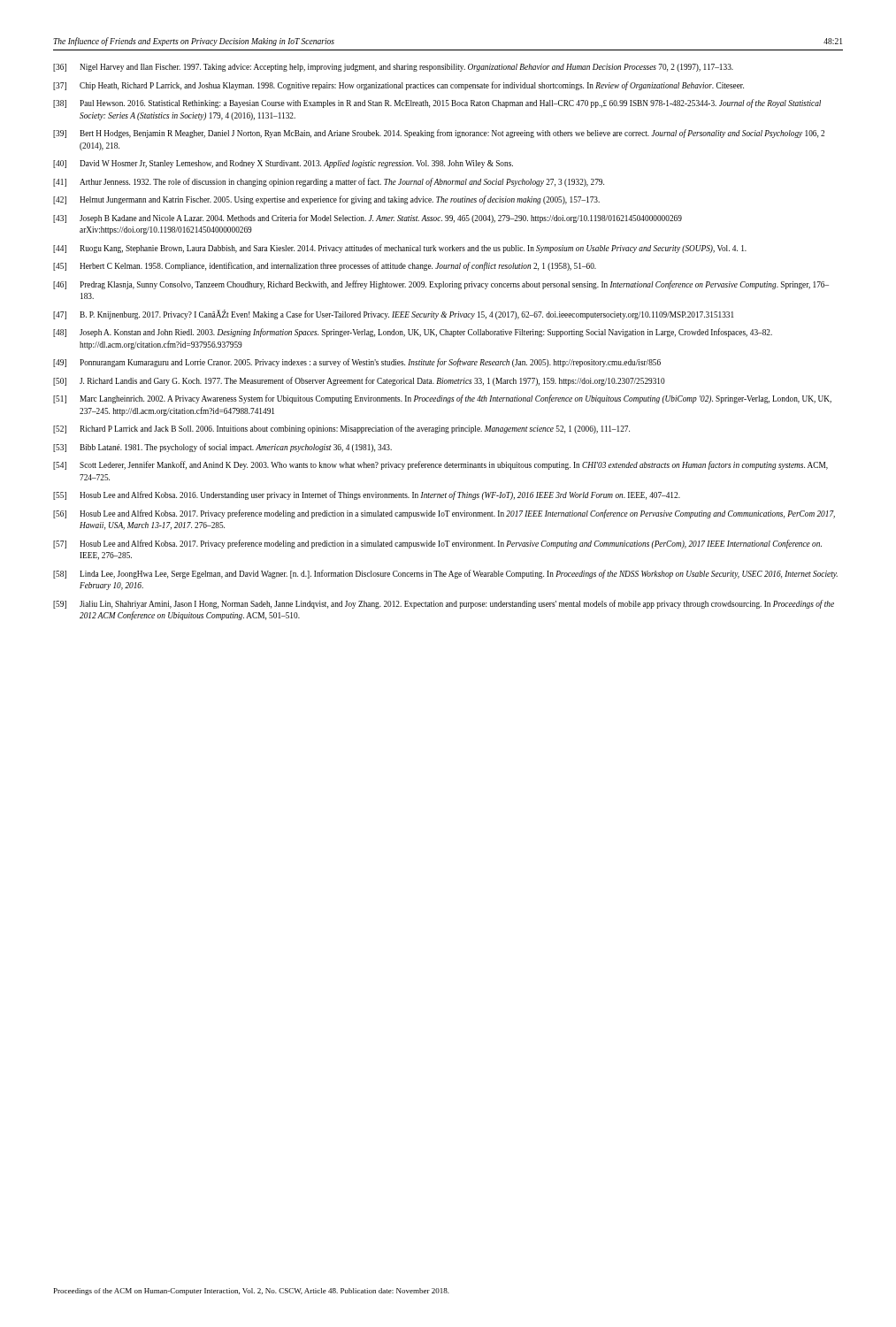Locate the list item containing "[56] Hosub Lee and Alfred Kobsa."
Image resolution: width=896 pixels, height=1327 pixels.
click(448, 520)
